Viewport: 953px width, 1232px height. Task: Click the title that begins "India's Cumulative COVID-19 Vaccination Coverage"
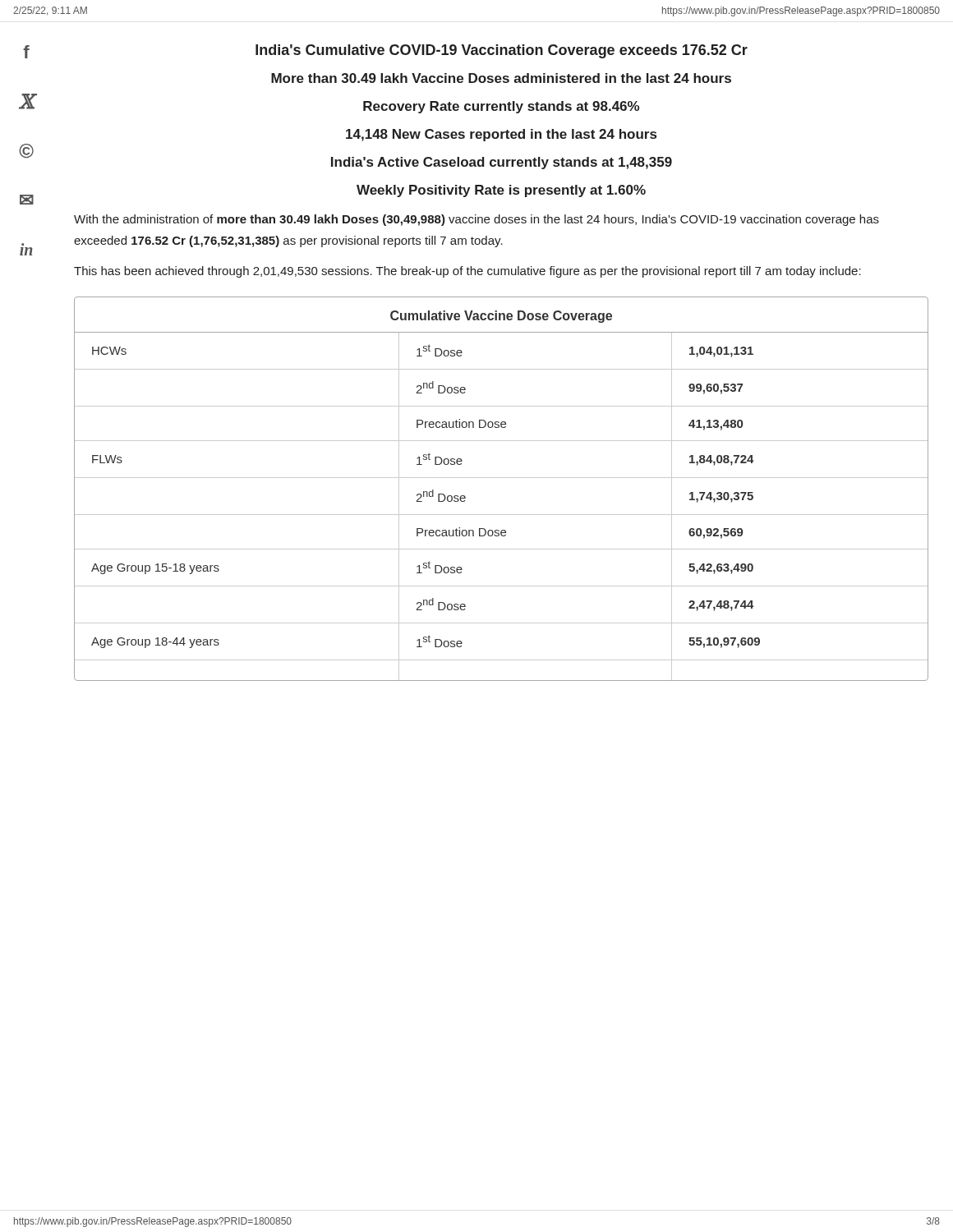tap(501, 50)
